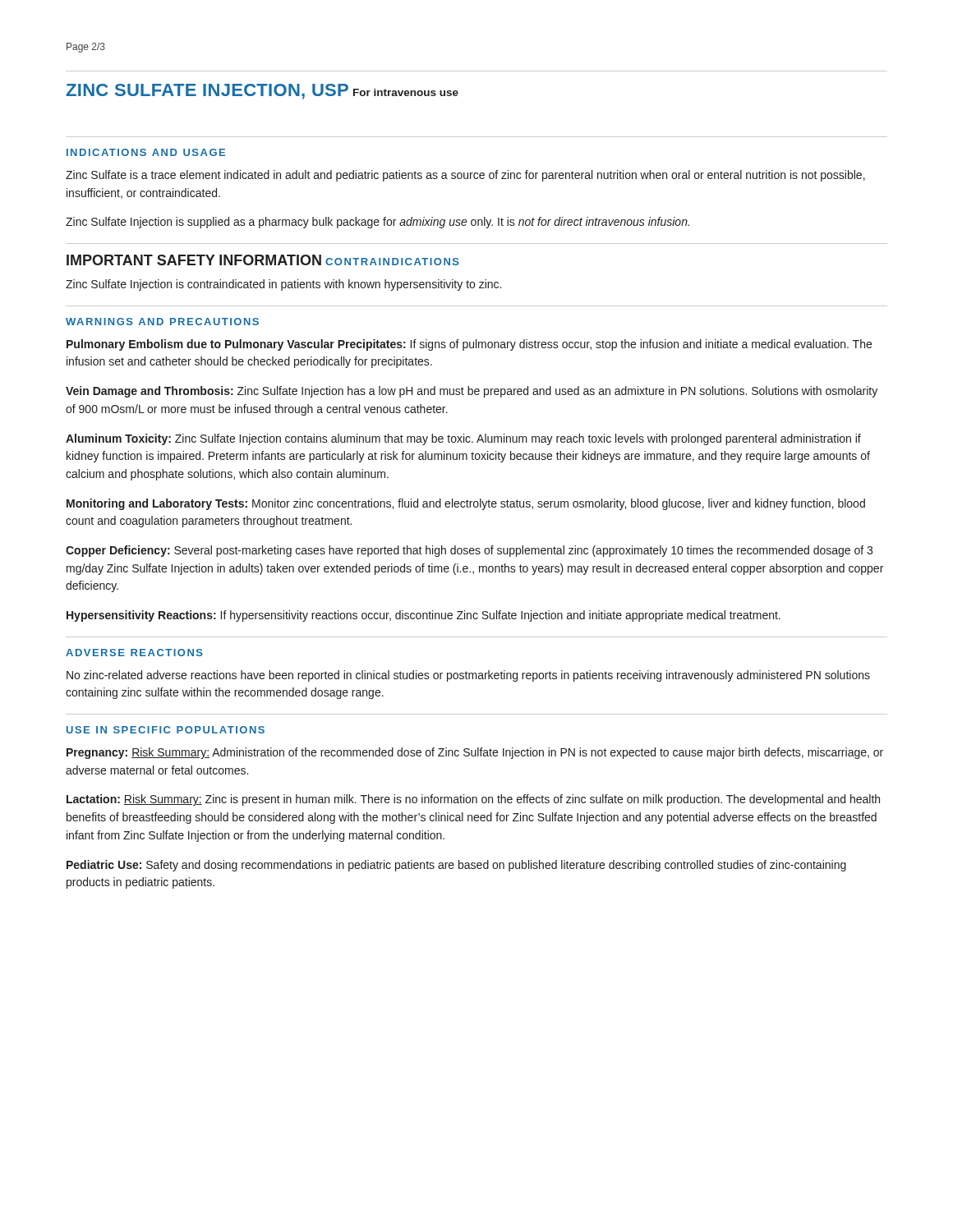The width and height of the screenshot is (953, 1232).
Task: Find the text block with the text "Pediatric Use: Safety and dosing recommendations"
Action: [476, 874]
